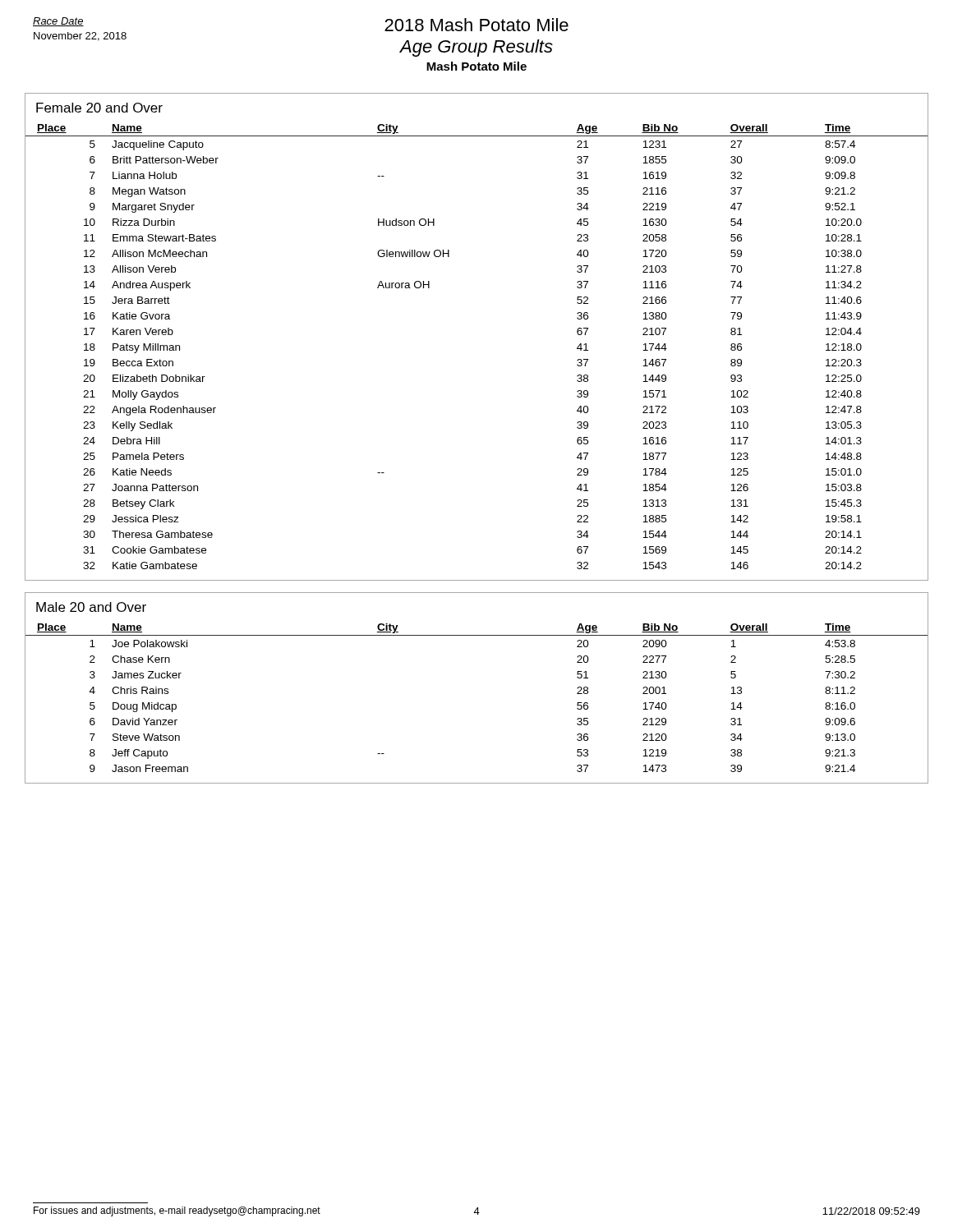
Task: Select the region starting "For issues and adjustments, e-mail"
Action: 176,1209
